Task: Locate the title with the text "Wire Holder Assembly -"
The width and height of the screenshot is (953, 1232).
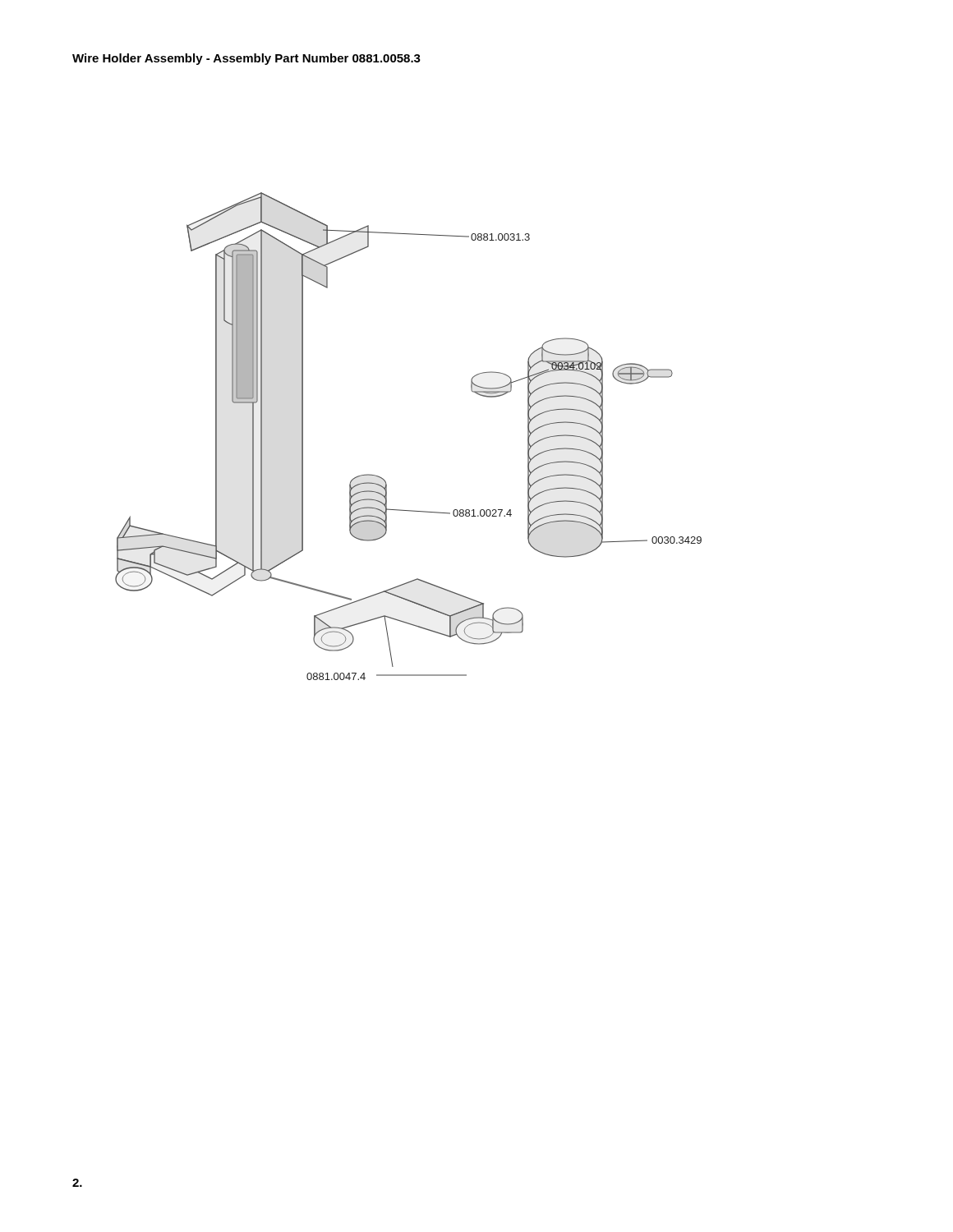Action: coord(246,58)
